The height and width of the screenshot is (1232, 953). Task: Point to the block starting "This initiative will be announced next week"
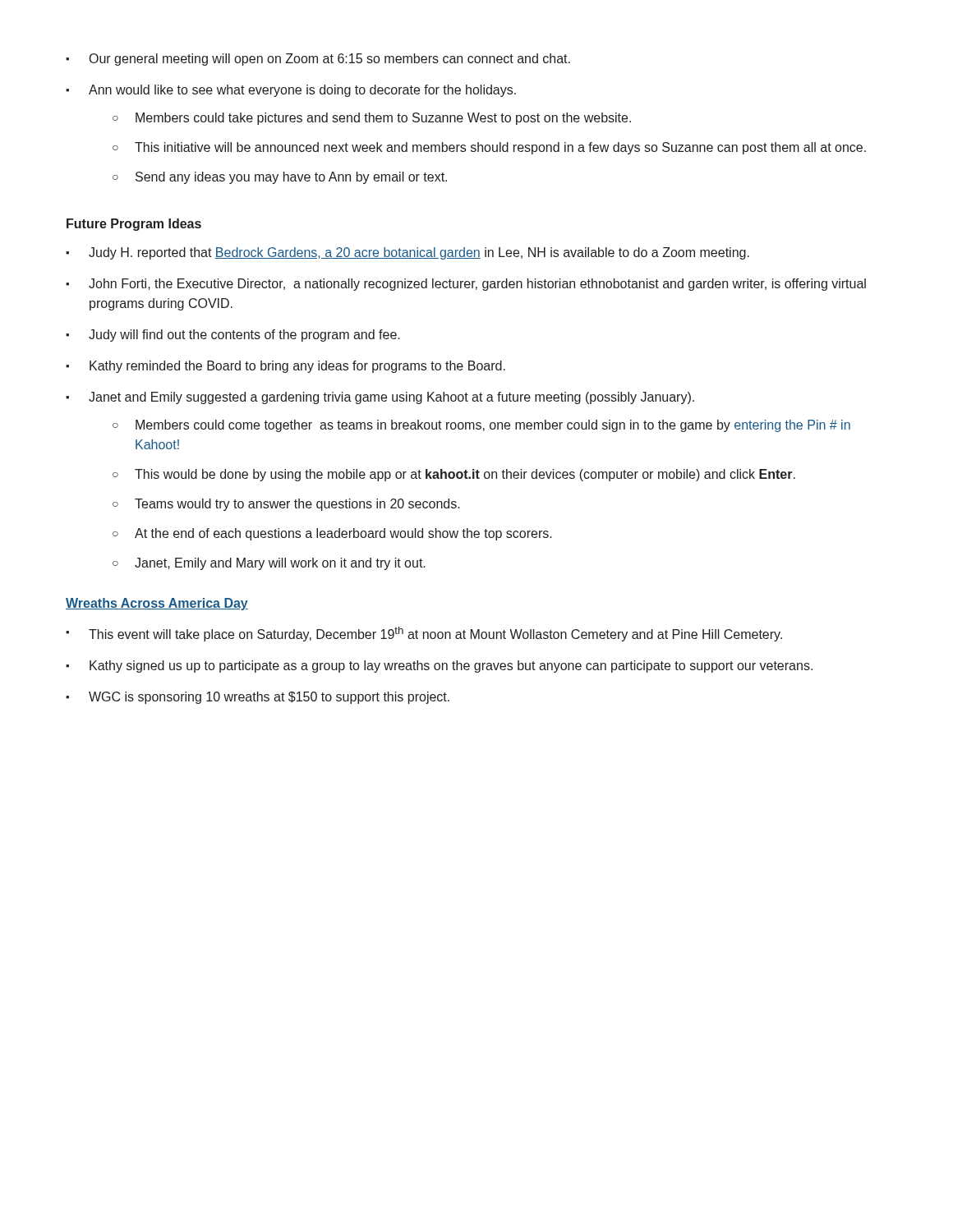pyautogui.click(x=501, y=147)
